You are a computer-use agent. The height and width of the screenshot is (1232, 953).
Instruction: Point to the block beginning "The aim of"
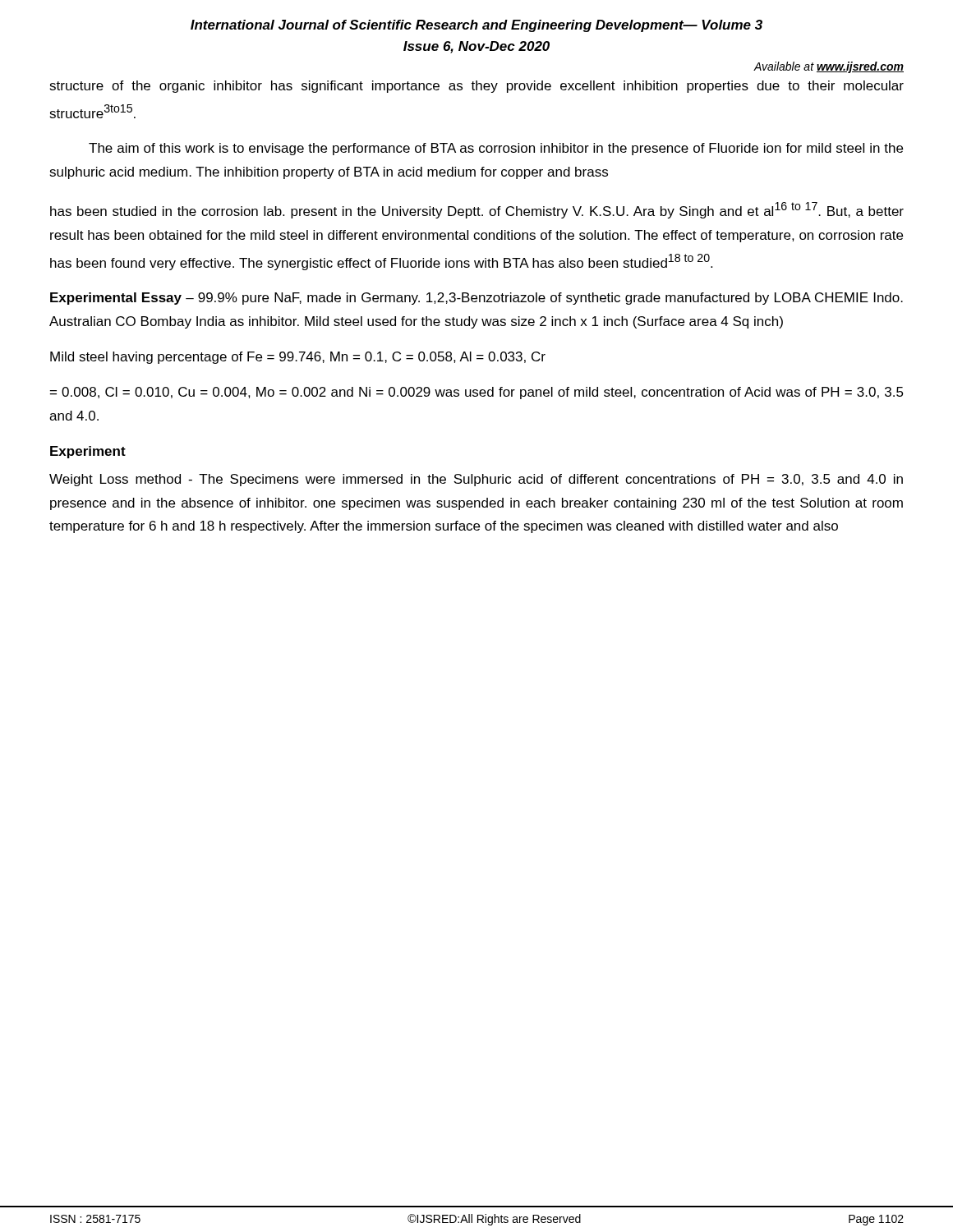[x=476, y=161]
